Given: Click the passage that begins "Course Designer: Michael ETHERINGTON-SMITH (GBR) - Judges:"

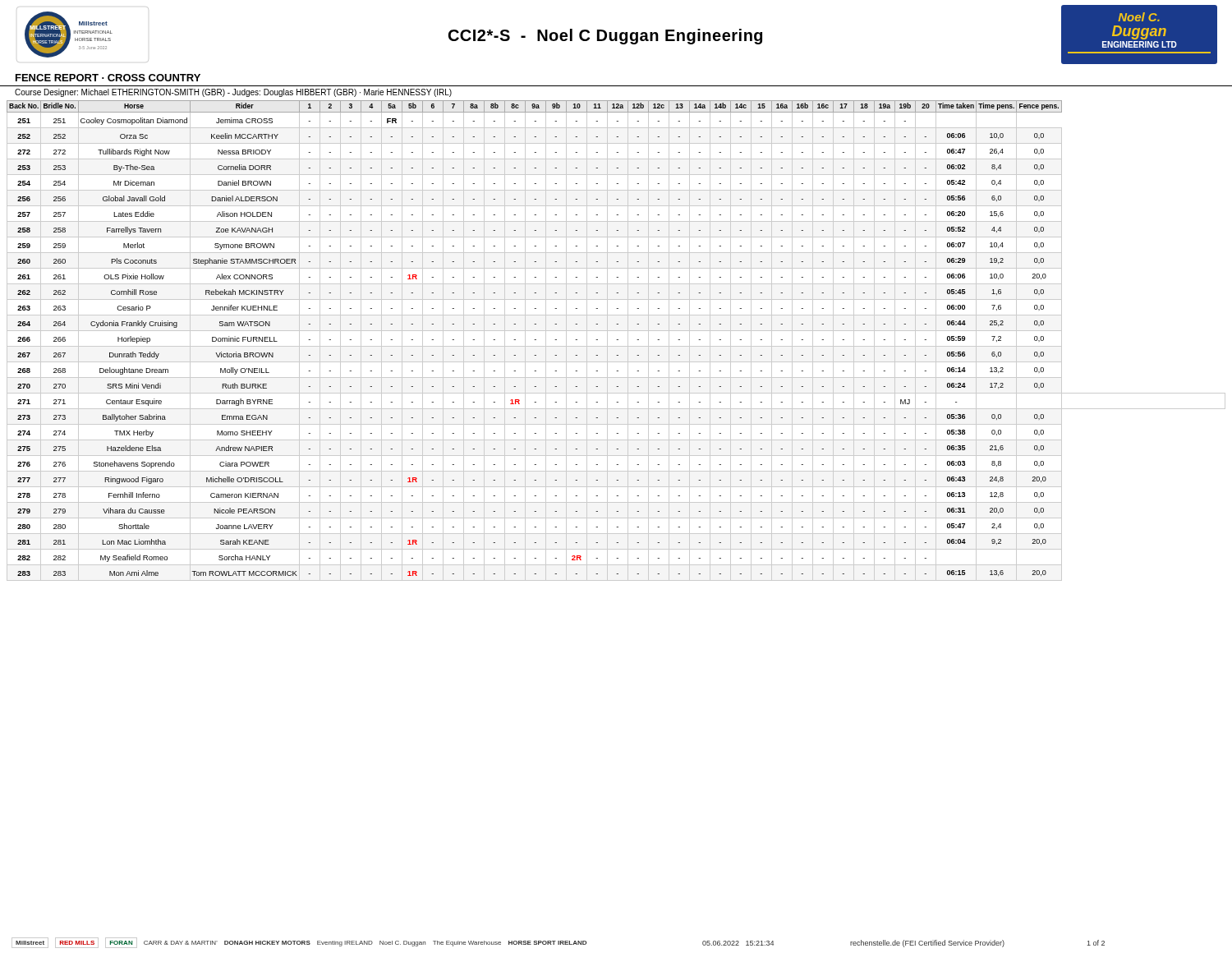Looking at the screenshot, I should (233, 92).
